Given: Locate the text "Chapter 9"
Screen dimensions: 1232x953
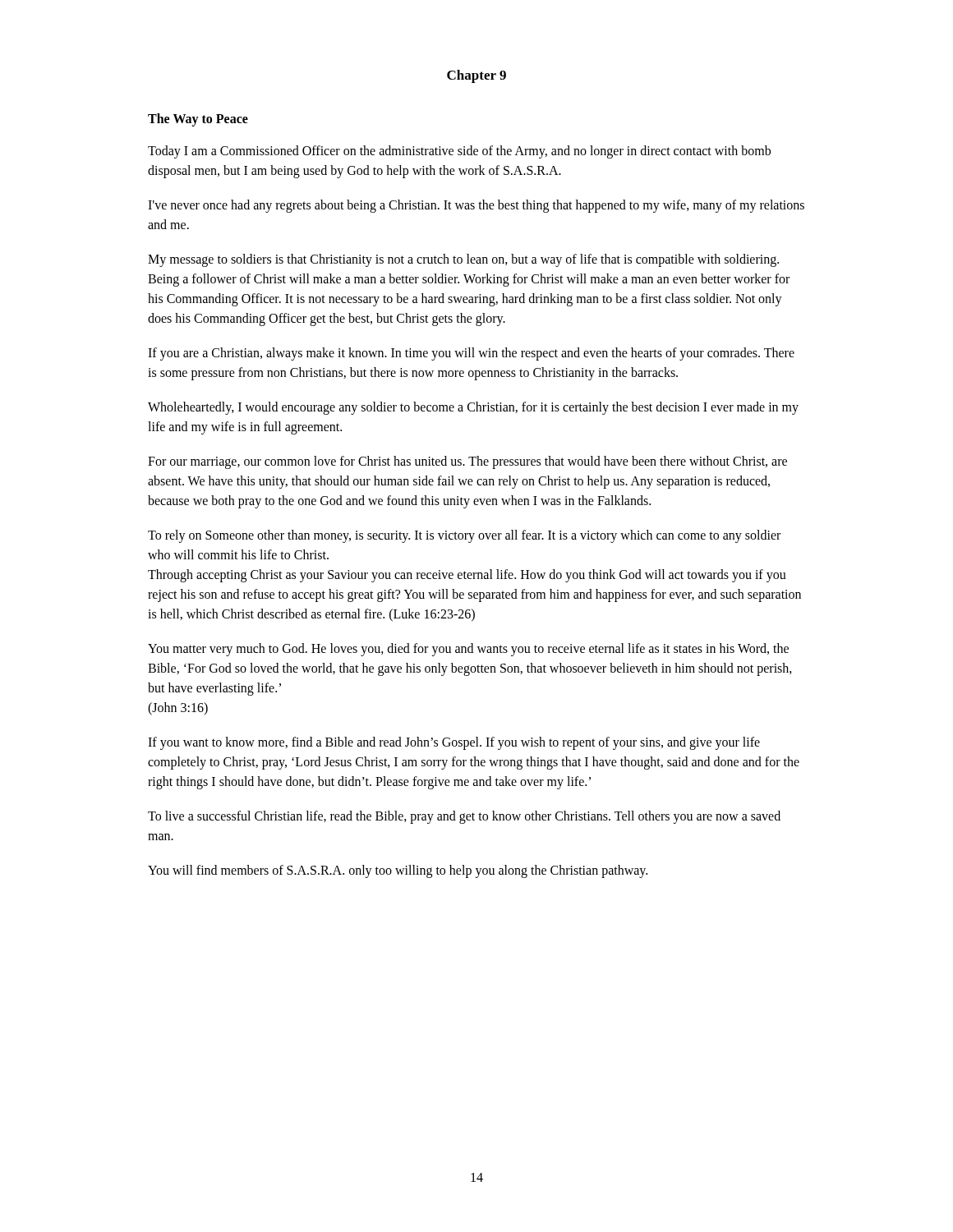Looking at the screenshot, I should pos(476,75).
